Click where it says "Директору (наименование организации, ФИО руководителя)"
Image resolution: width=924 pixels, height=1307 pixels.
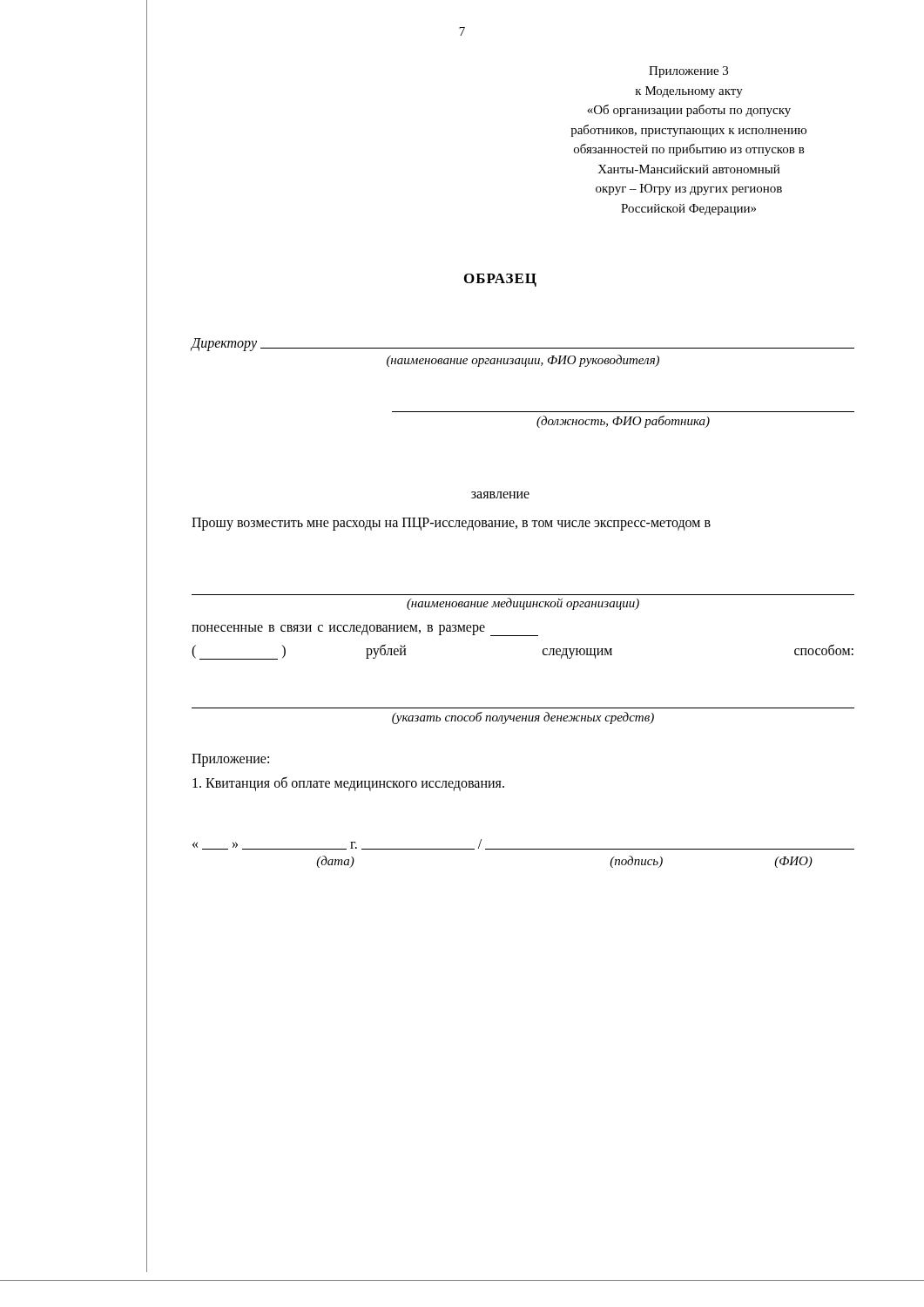523,352
